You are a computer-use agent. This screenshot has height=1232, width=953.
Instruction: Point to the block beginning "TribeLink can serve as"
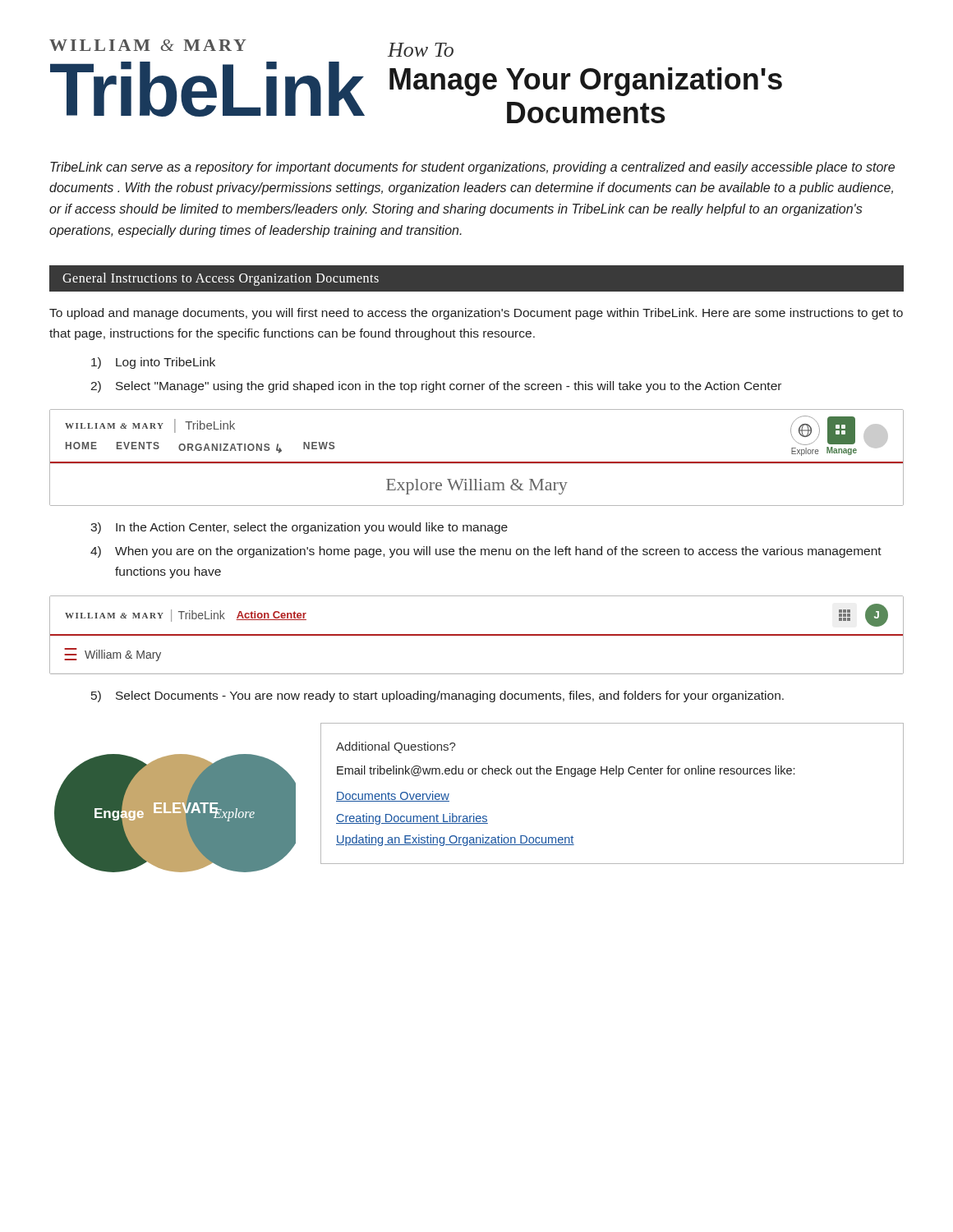coord(472,199)
